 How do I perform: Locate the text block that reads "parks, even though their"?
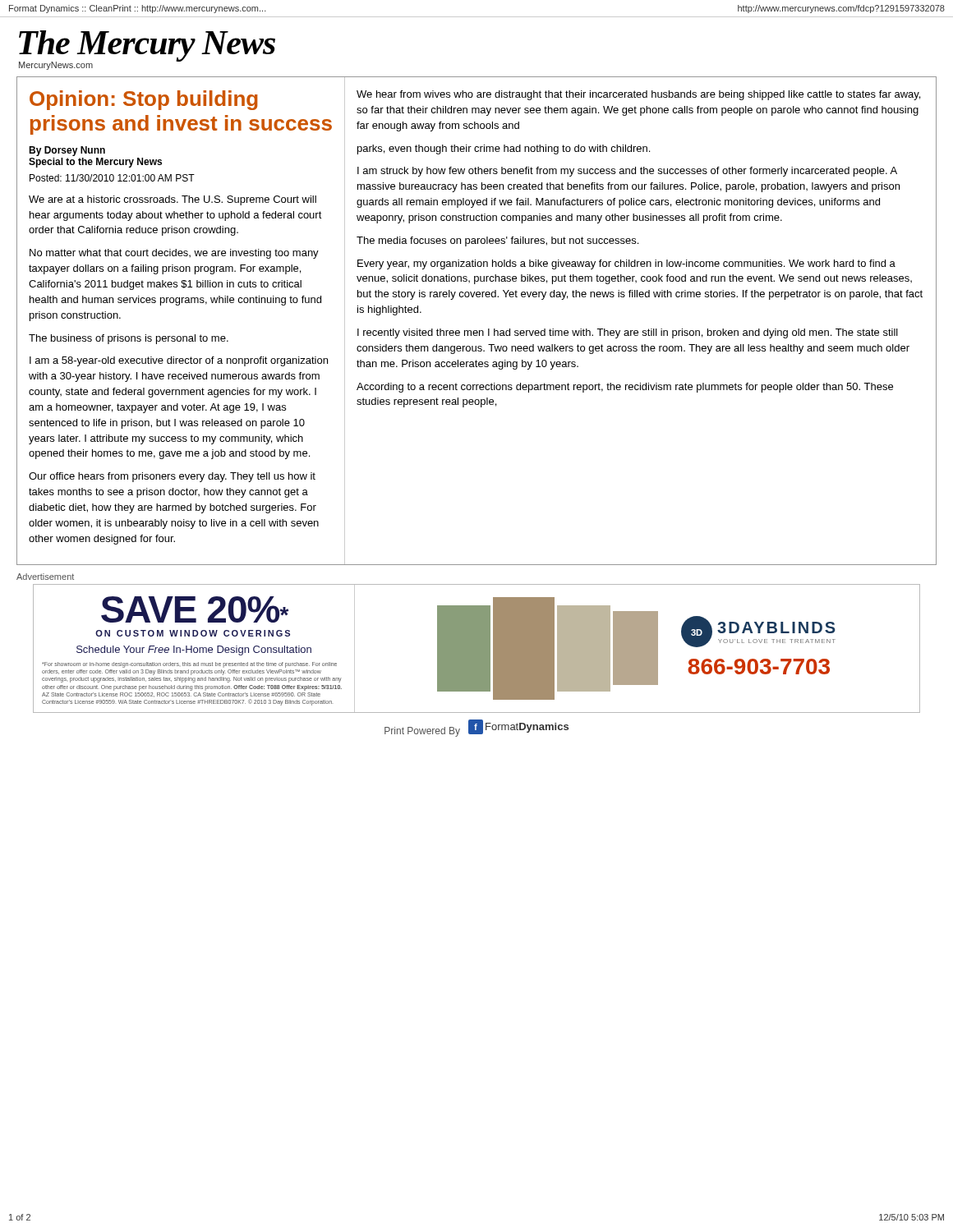pyautogui.click(x=504, y=148)
